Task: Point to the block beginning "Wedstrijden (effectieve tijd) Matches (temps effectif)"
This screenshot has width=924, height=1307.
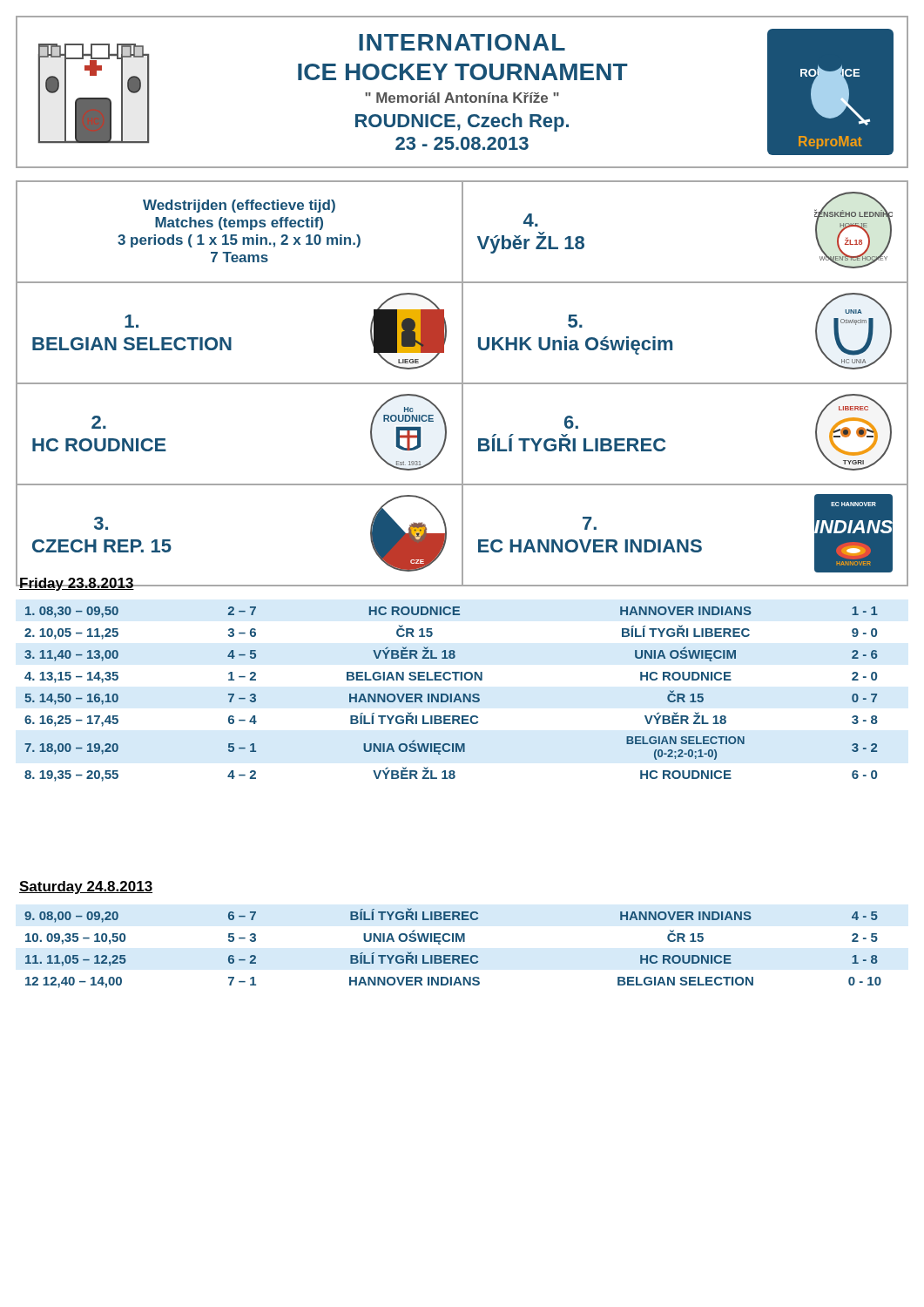Action: pos(239,232)
